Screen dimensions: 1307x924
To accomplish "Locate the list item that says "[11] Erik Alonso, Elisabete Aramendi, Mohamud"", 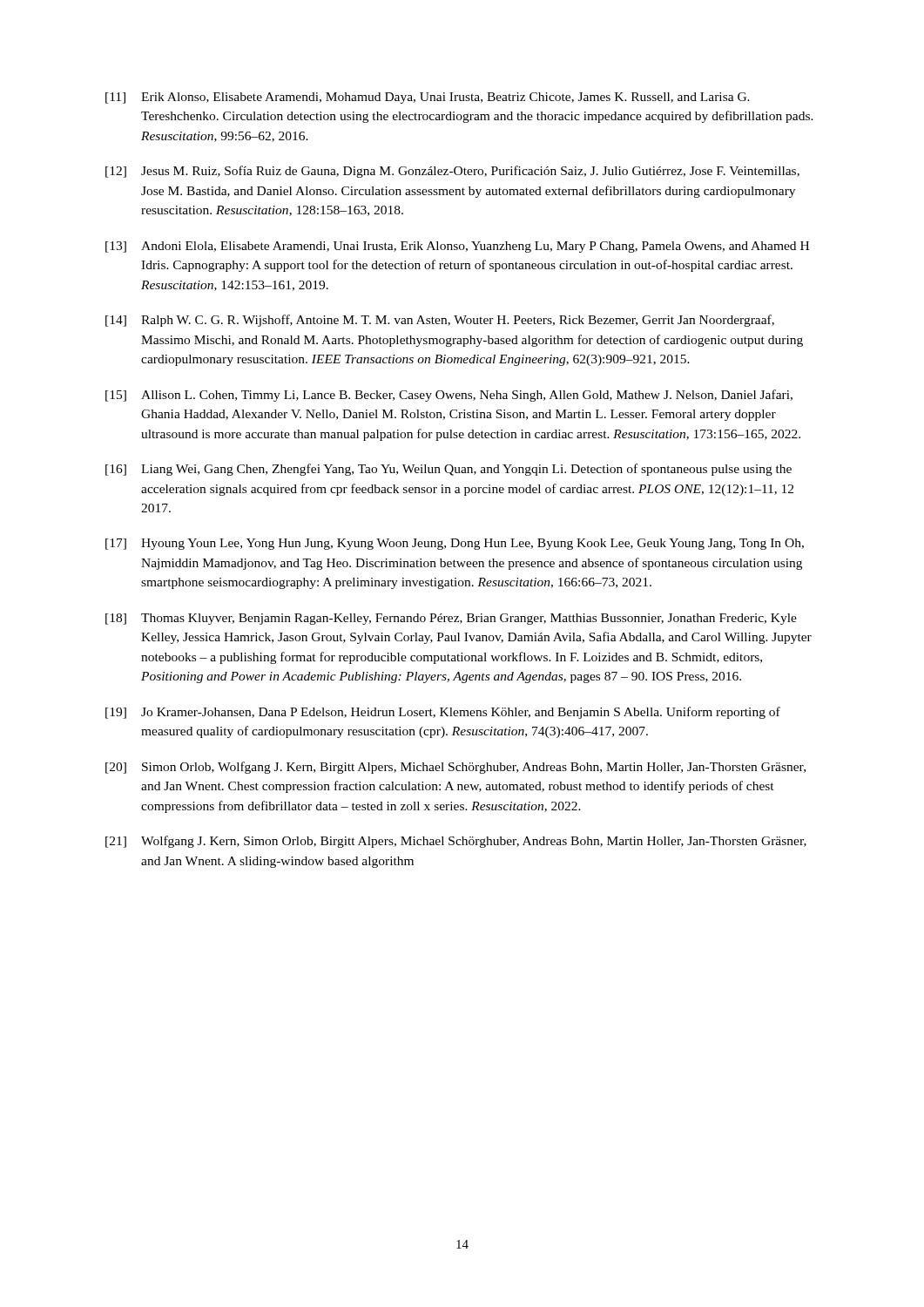I will click(462, 117).
